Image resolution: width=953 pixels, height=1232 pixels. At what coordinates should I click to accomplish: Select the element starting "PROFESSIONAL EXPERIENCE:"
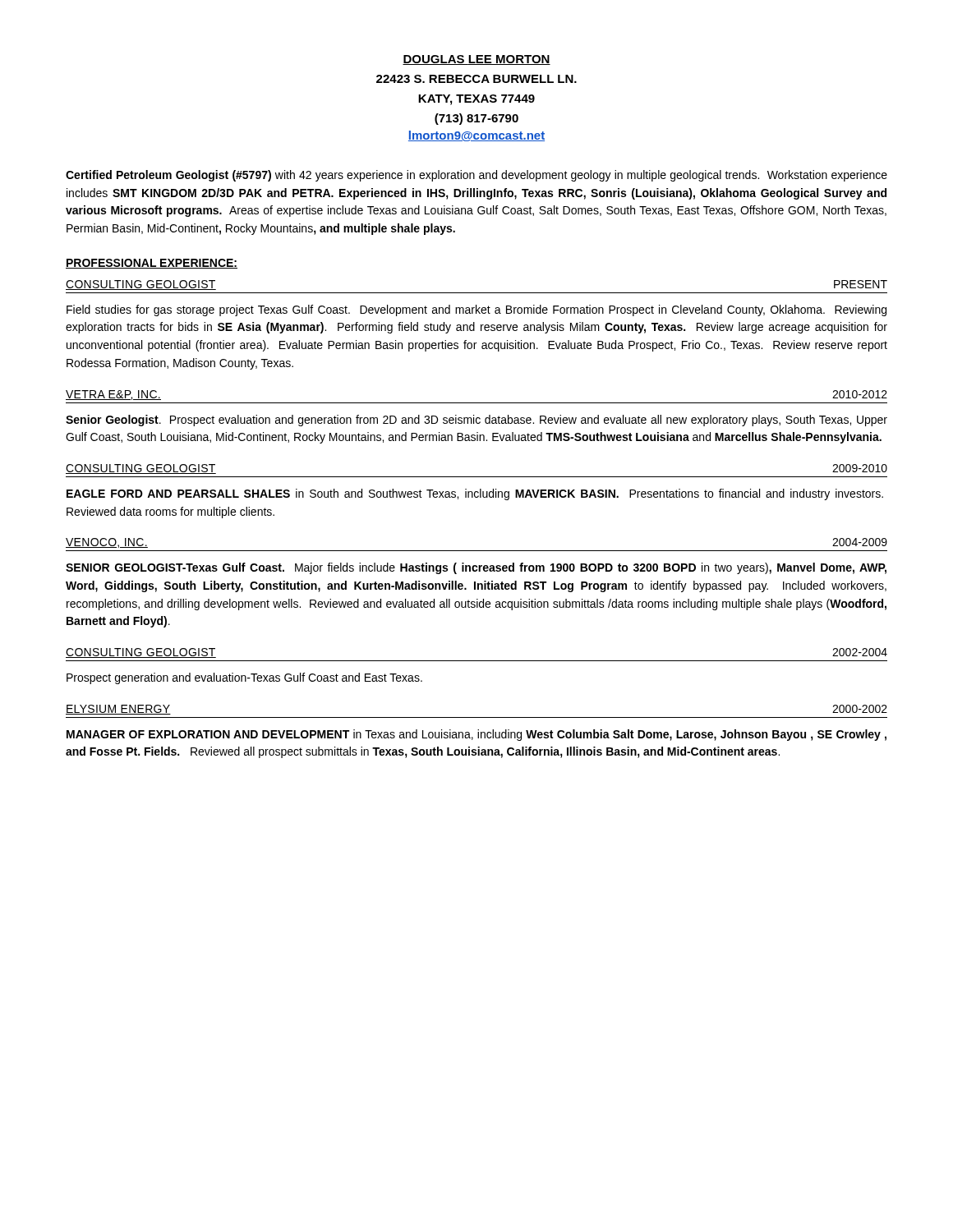click(152, 263)
